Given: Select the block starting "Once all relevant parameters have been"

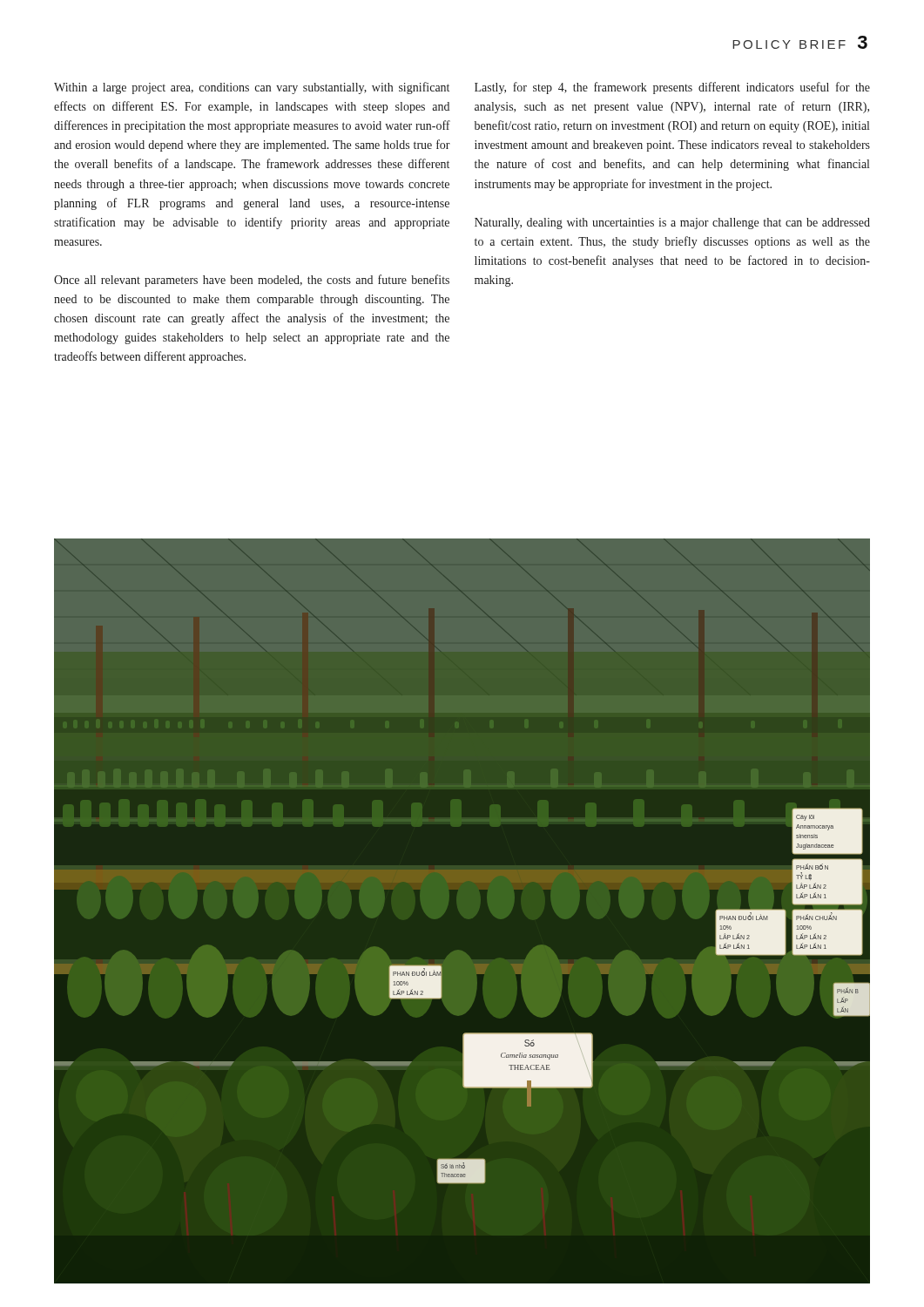Looking at the screenshot, I should [x=252, y=319].
